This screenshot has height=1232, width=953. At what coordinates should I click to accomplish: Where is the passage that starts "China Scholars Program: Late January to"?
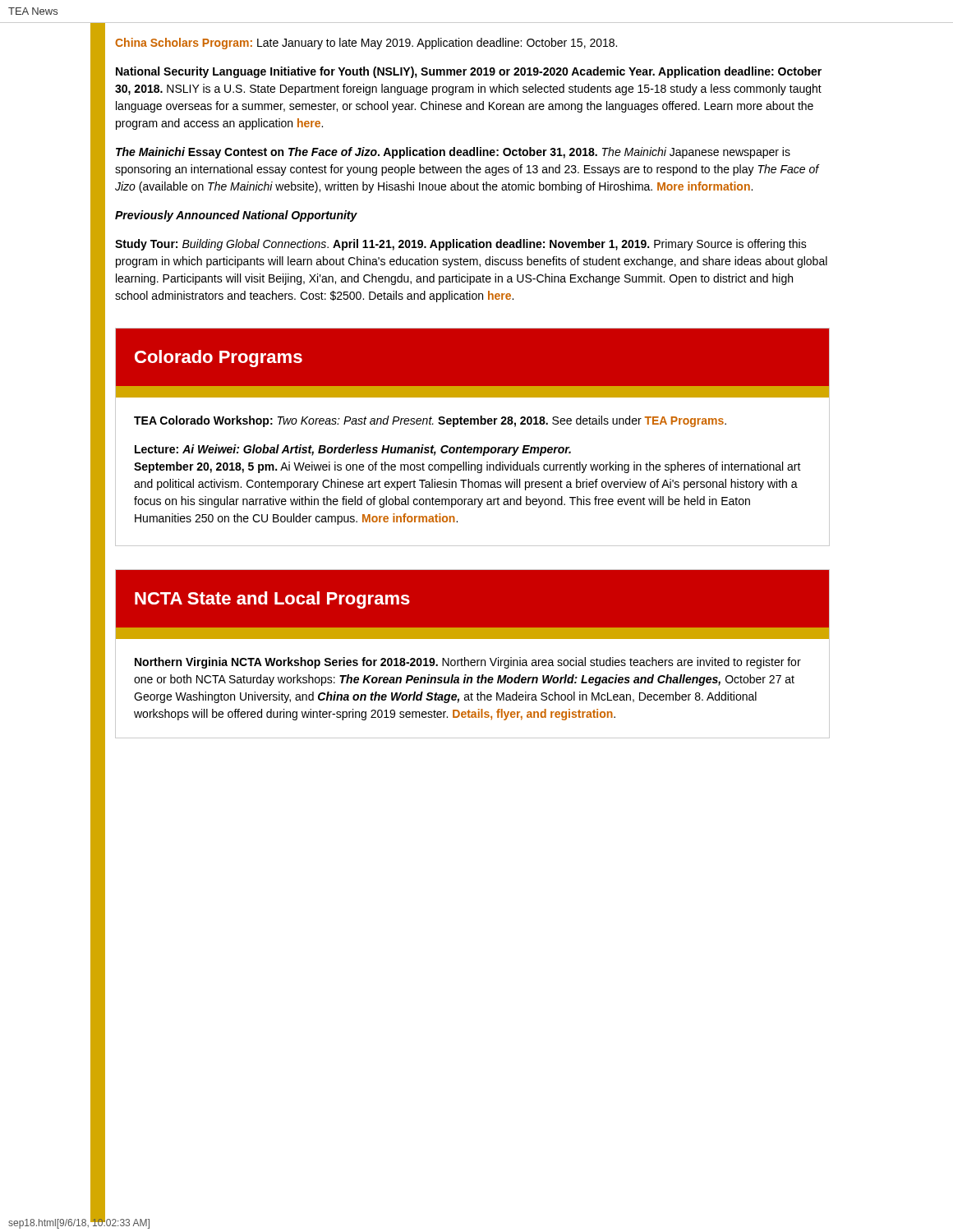point(367,43)
